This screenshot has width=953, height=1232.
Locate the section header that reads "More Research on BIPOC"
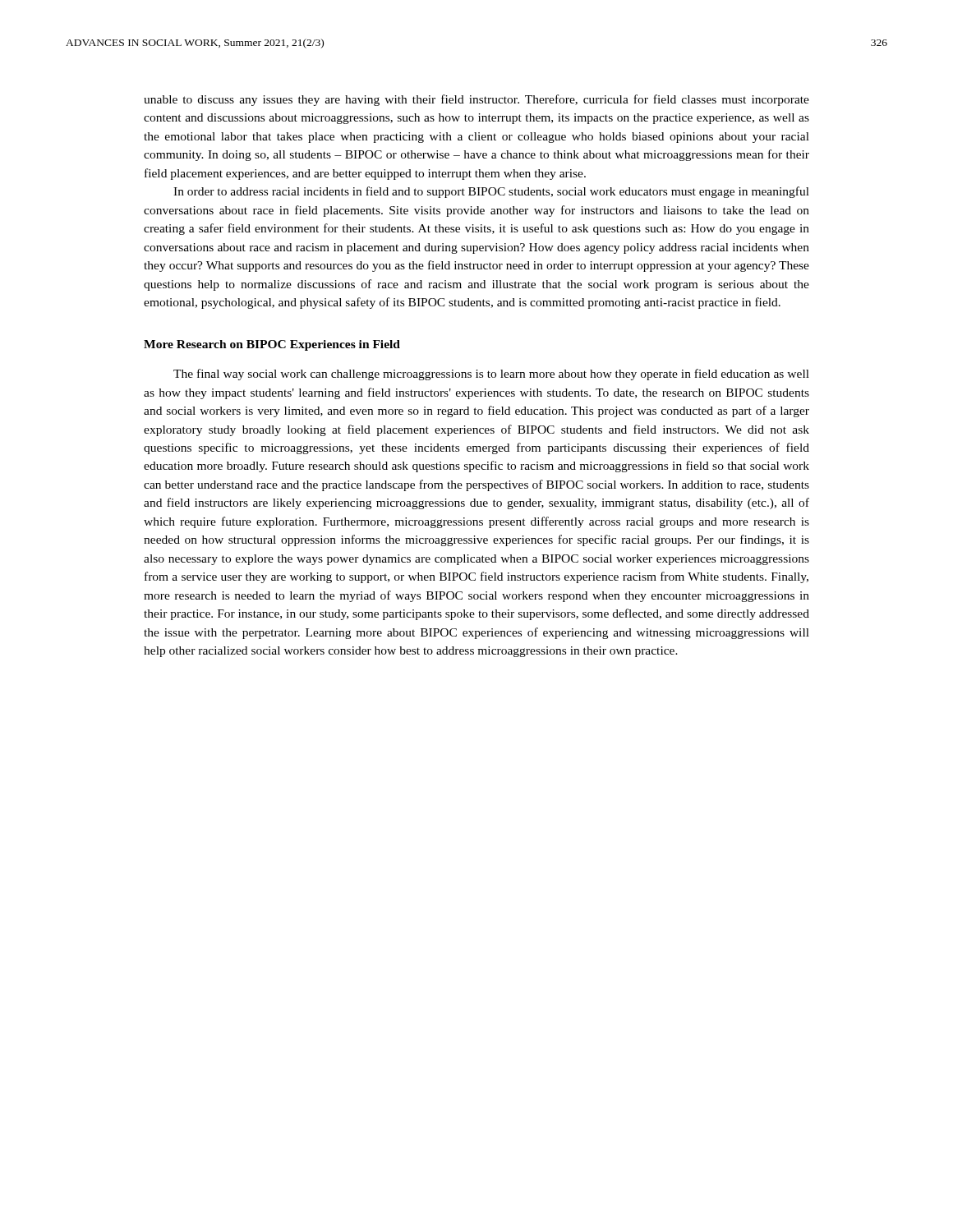tap(272, 343)
